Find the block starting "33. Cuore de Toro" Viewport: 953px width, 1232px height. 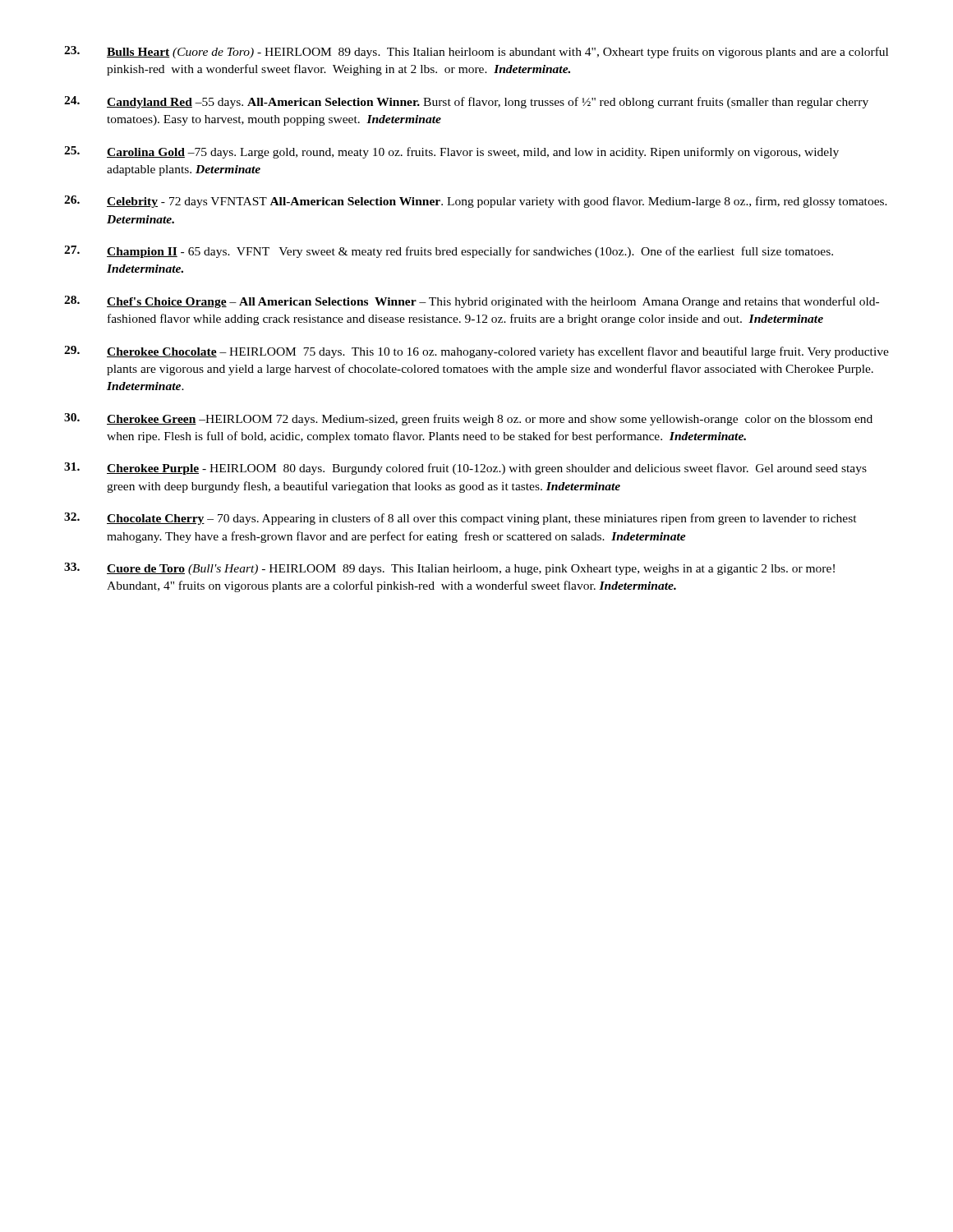(476, 577)
